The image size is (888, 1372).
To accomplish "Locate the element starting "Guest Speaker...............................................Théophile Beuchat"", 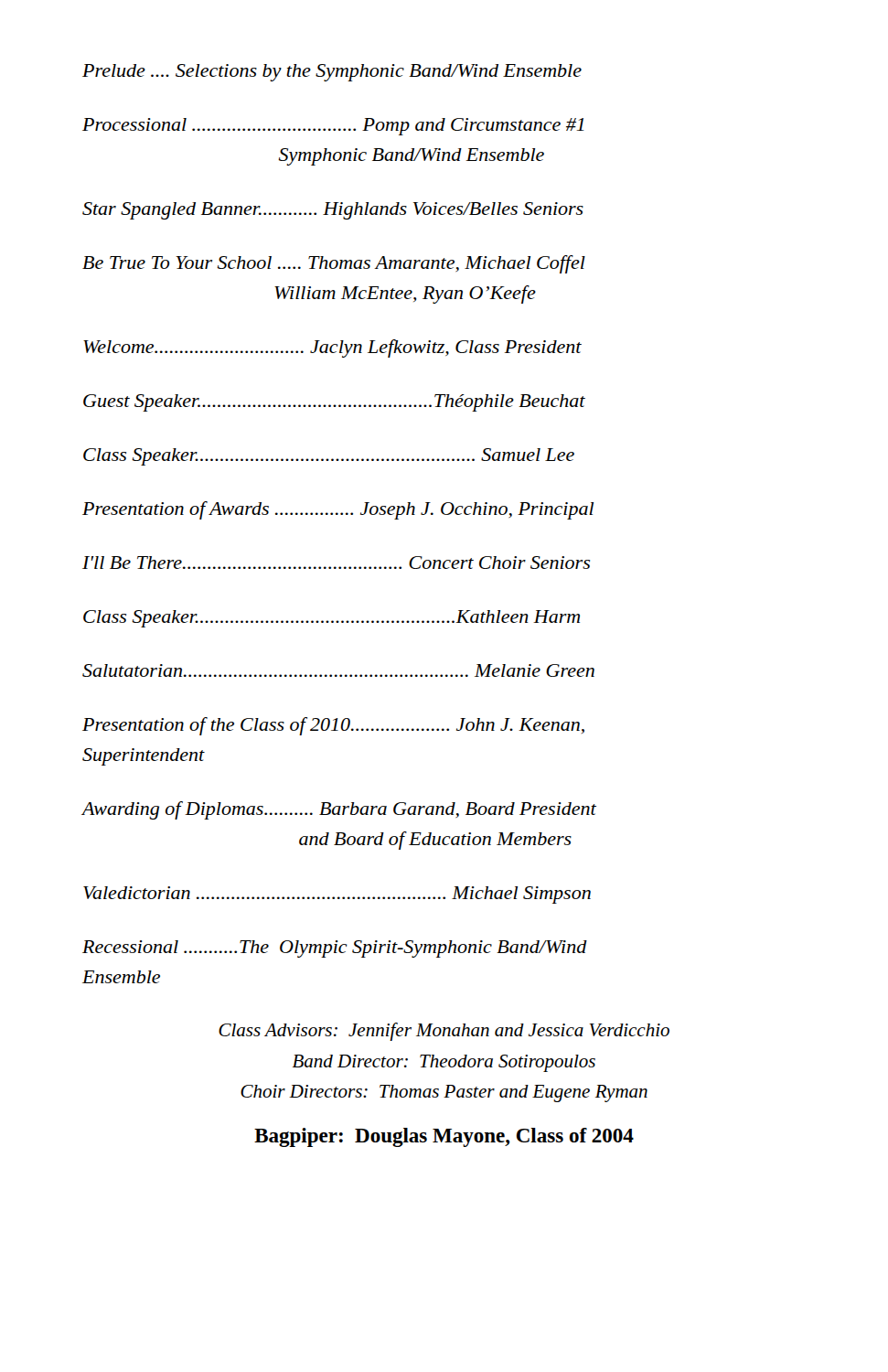I will click(333, 400).
